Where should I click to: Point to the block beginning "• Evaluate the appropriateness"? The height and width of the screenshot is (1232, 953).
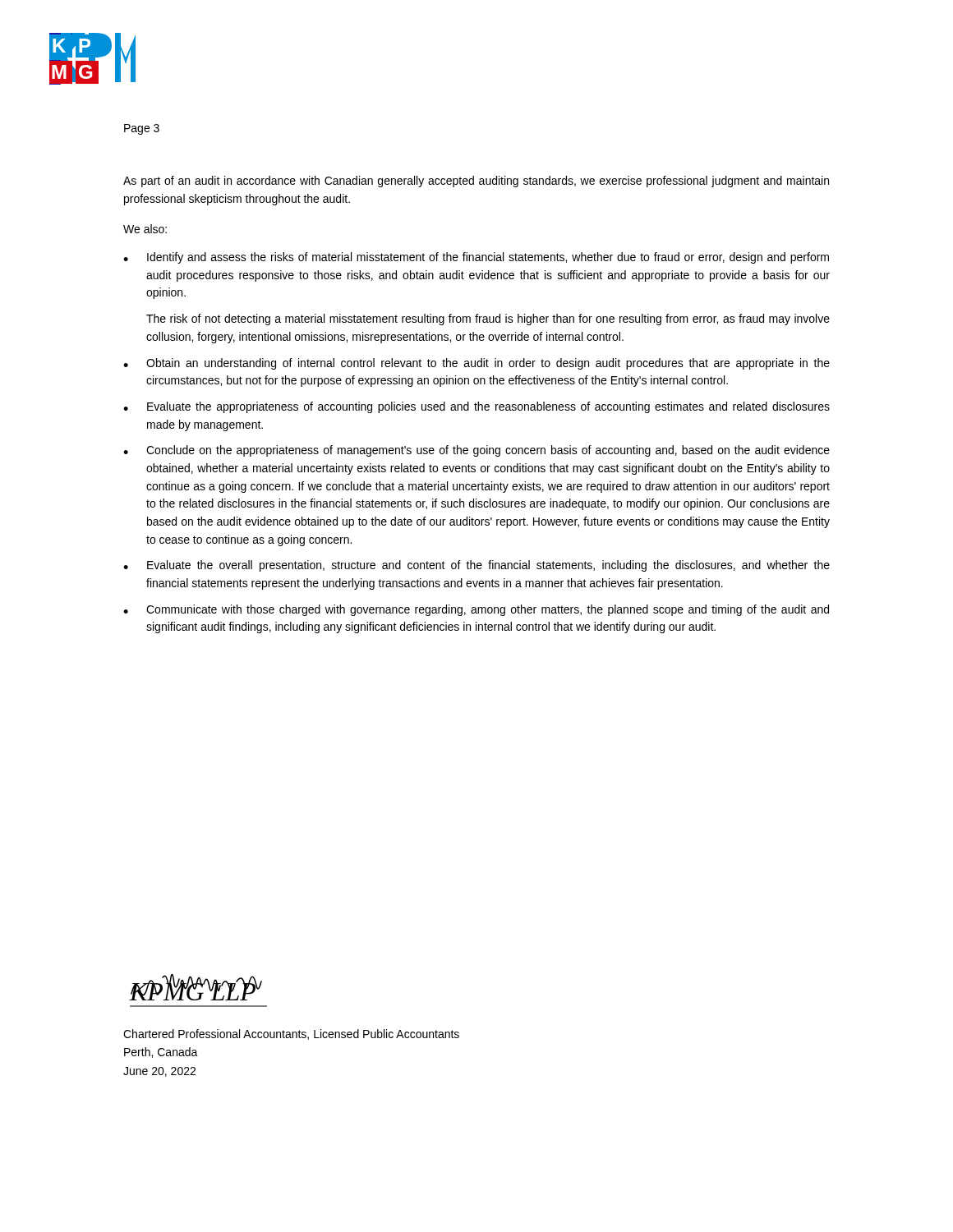476,416
